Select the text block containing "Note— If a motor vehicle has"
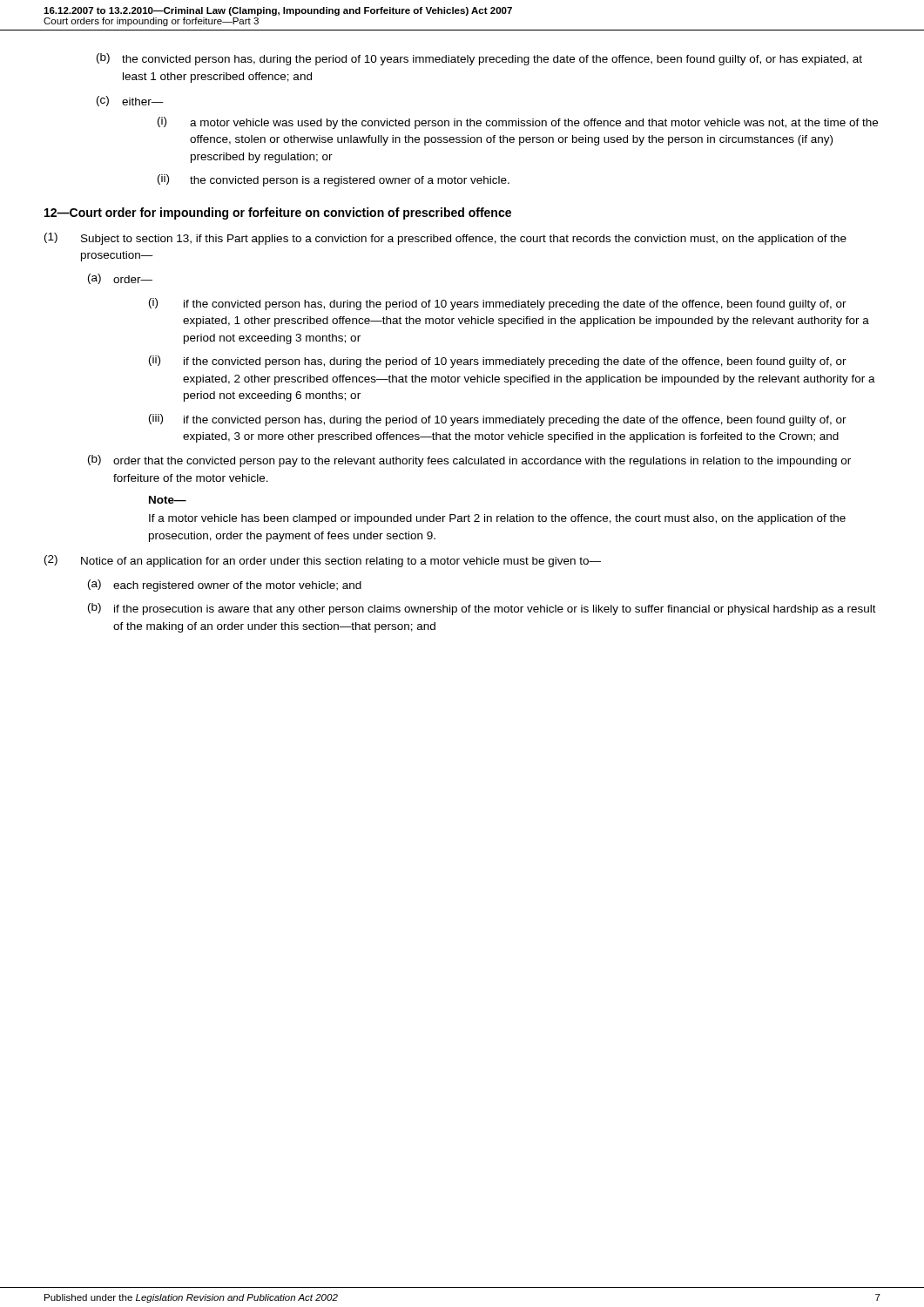 [514, 519]
